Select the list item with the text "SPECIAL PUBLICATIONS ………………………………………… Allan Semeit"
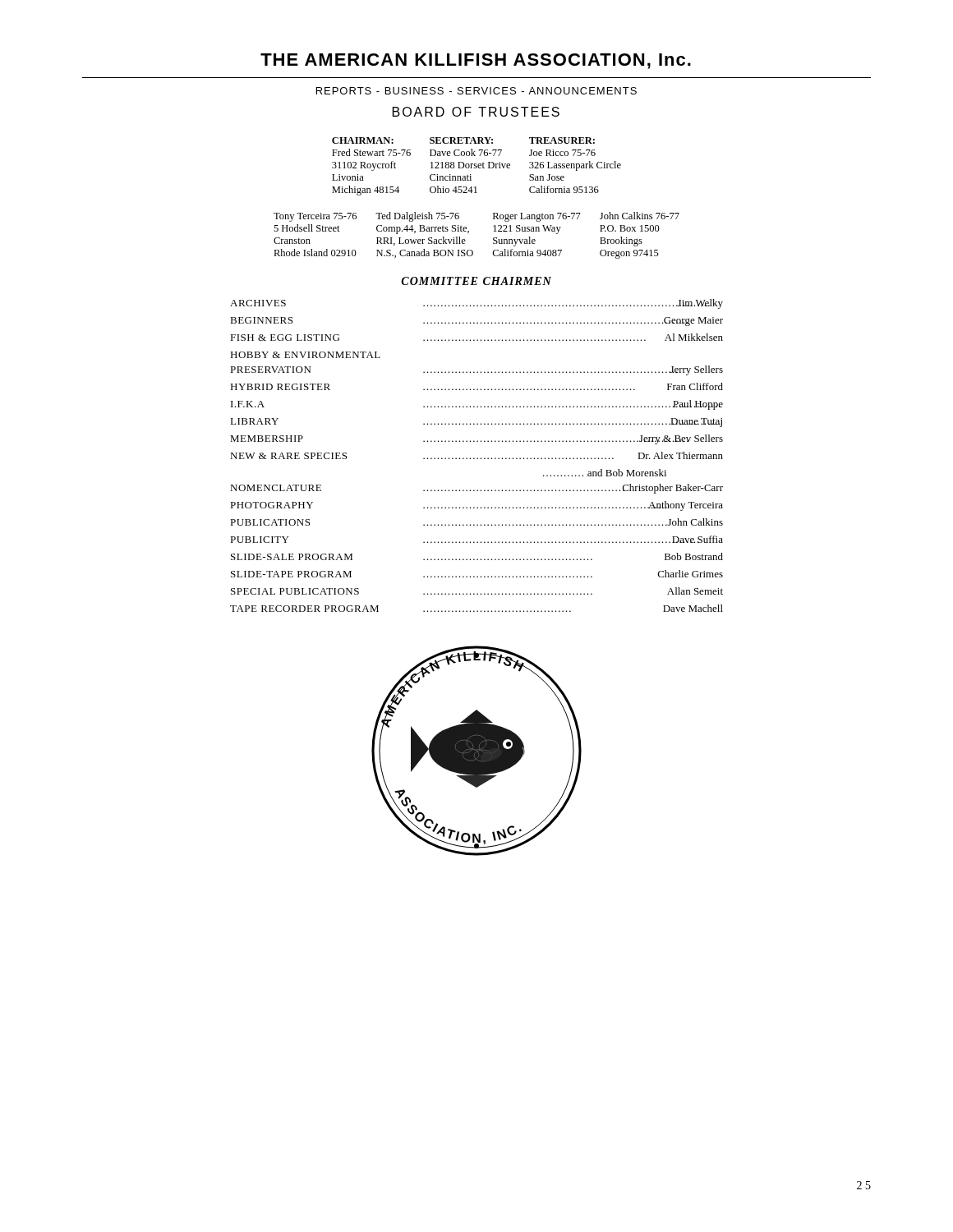The width and height of the screenshot is (953, 1232). 476,591
